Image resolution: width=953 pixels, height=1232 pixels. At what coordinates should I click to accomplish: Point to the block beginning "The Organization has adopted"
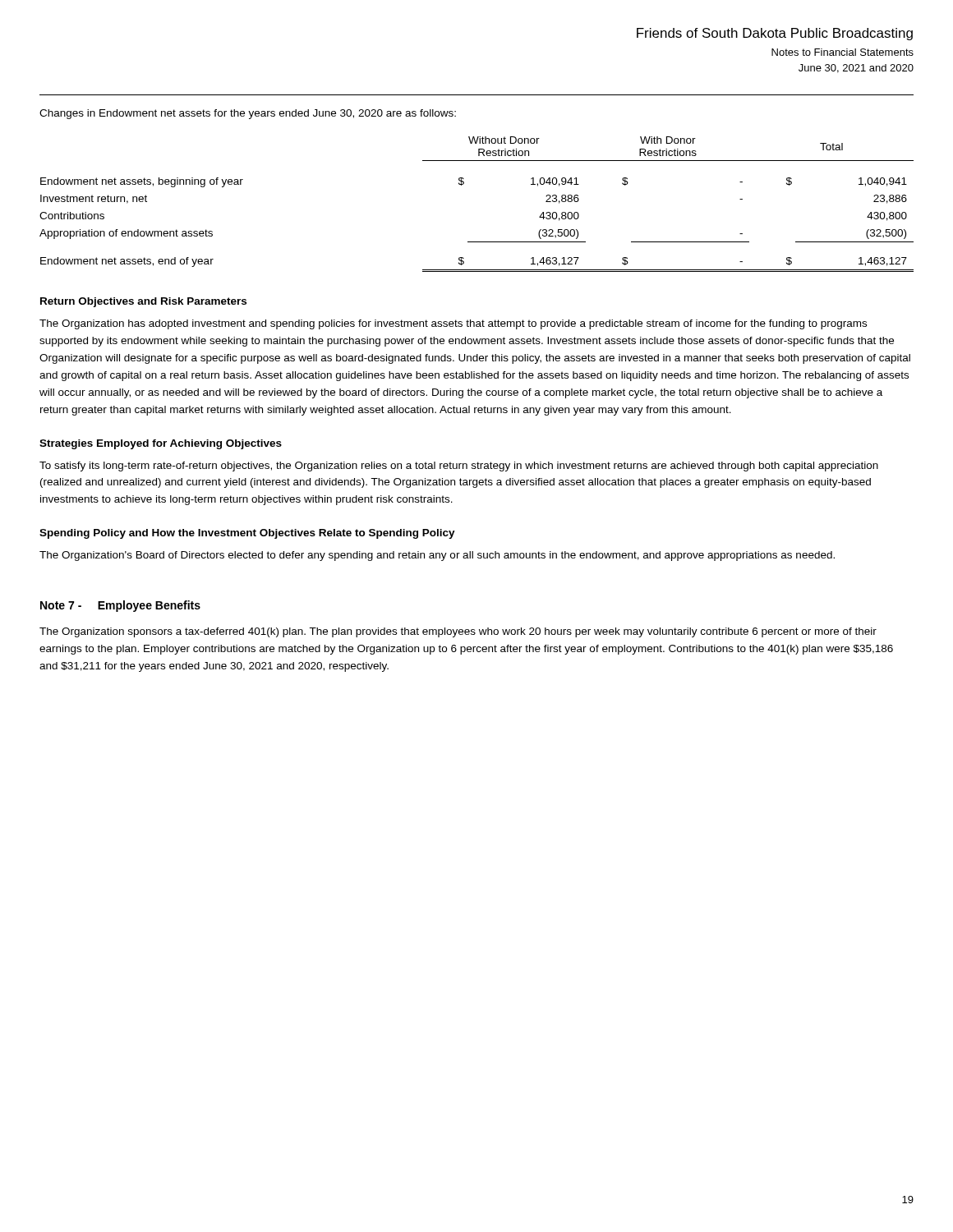(x=475, y=366)
